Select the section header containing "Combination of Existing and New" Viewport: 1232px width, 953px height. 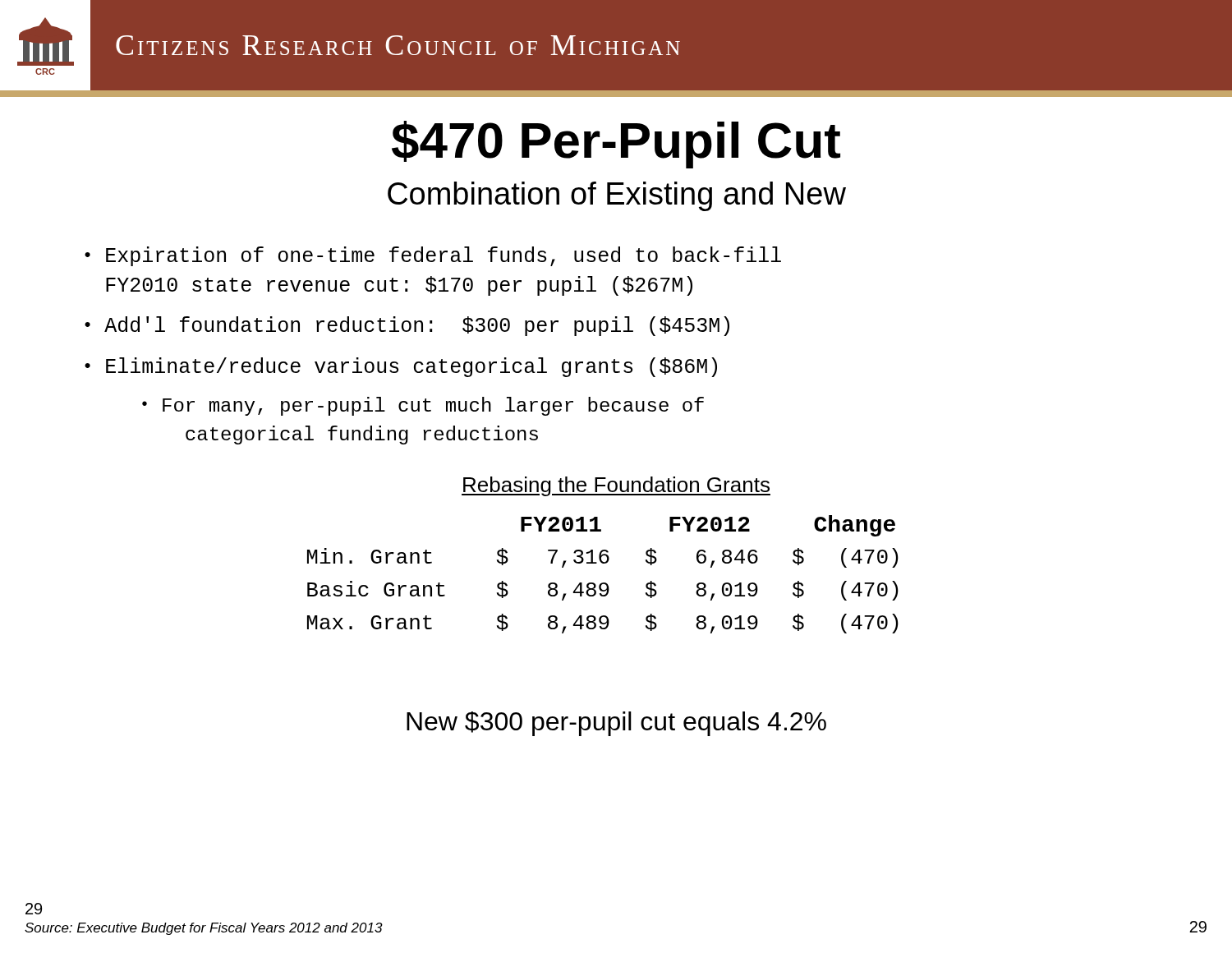pyautogui.click(x=616, y=194)
